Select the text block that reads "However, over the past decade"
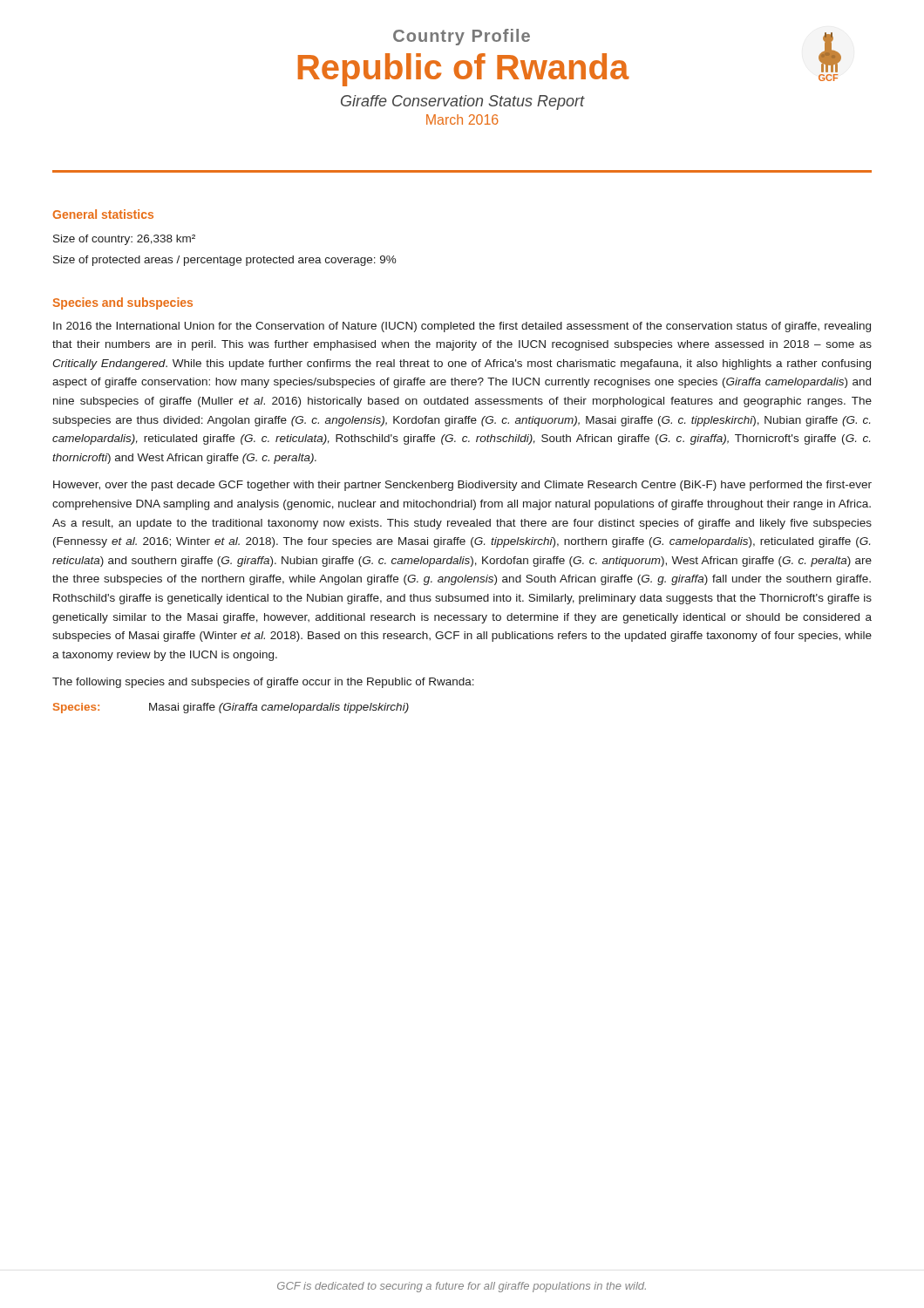 [x=462, y=569]
